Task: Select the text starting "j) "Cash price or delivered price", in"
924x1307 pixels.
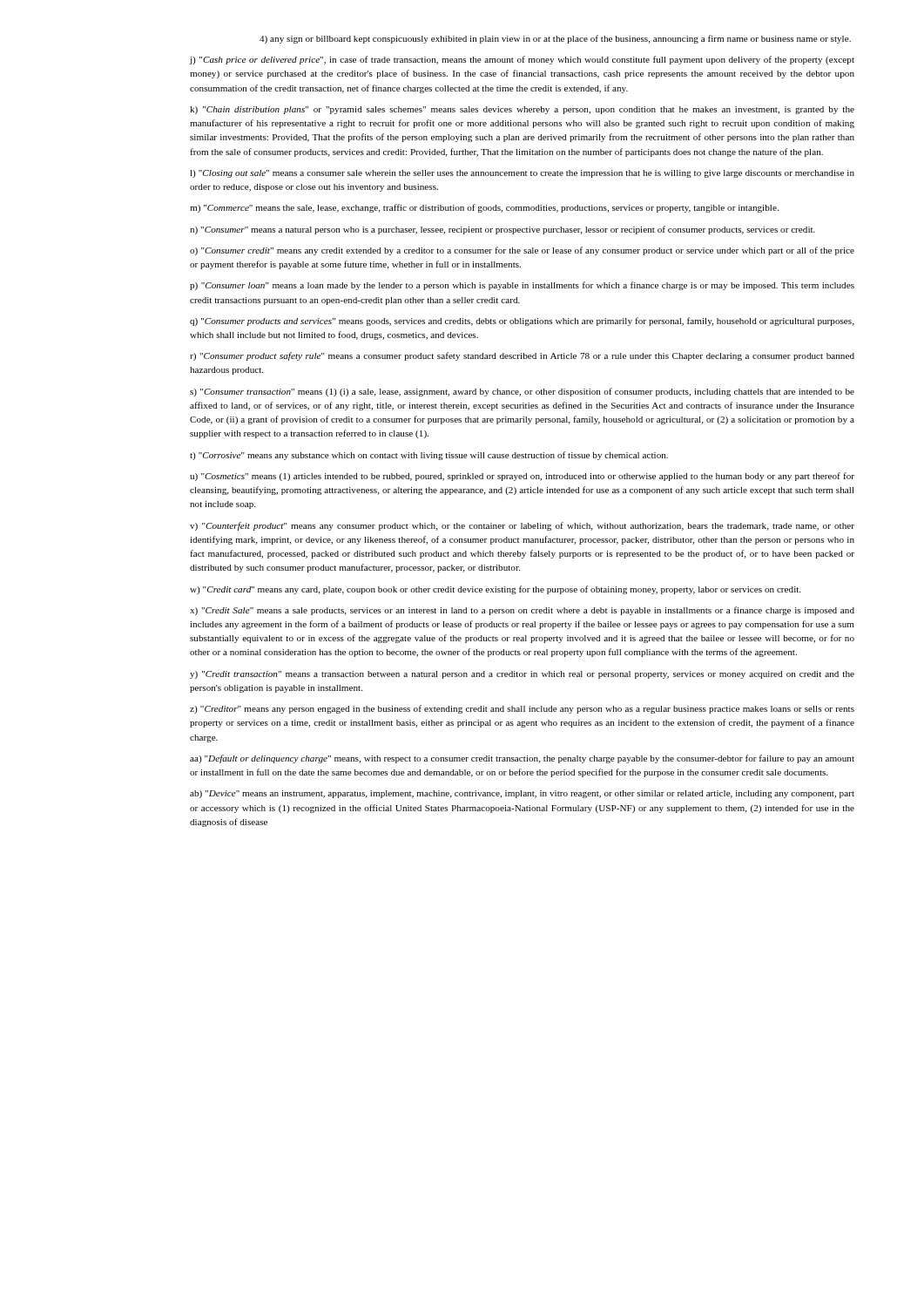Action: (x=522, y=74)
